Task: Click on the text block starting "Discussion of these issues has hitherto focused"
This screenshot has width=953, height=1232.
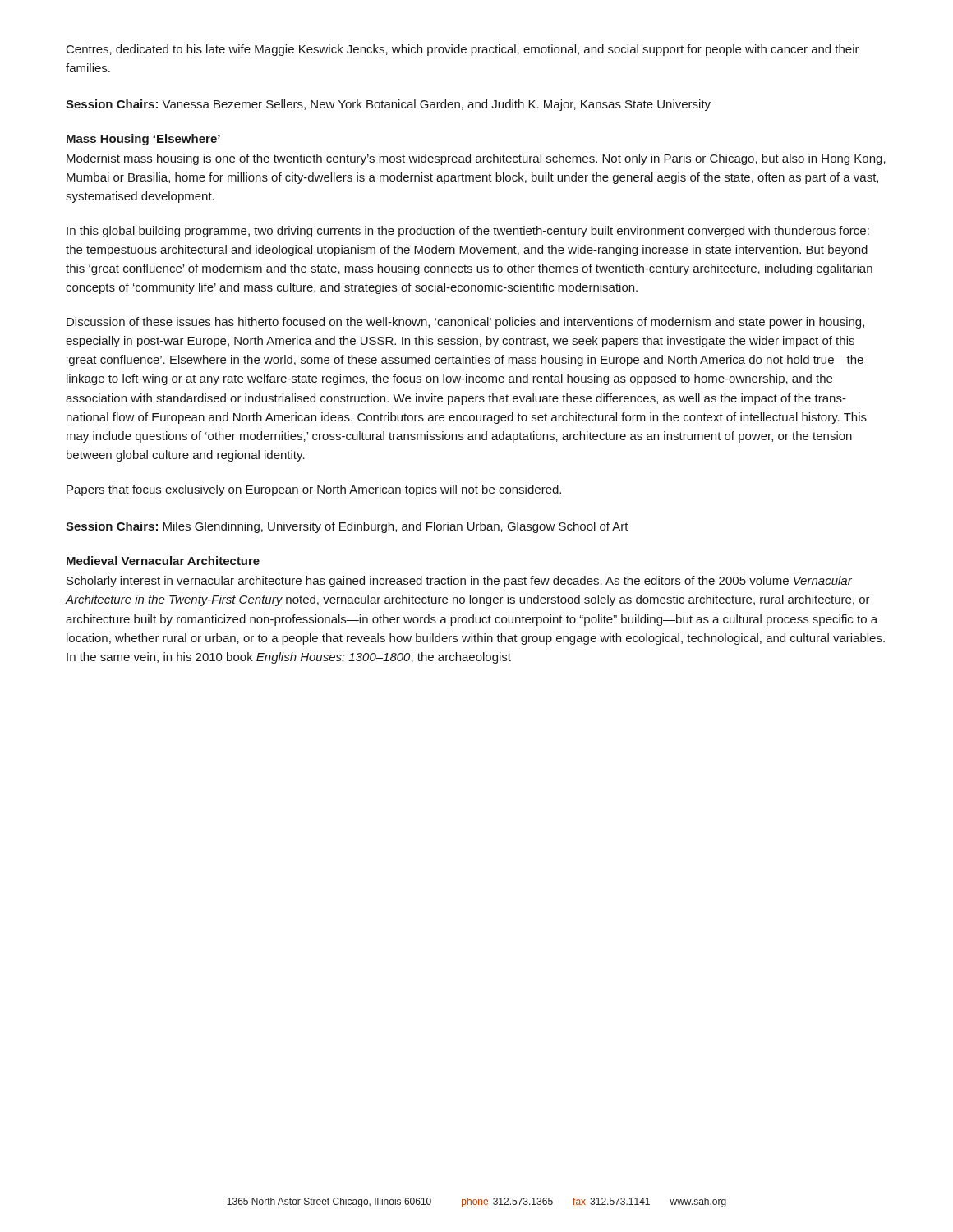Action: pos(466,388)
